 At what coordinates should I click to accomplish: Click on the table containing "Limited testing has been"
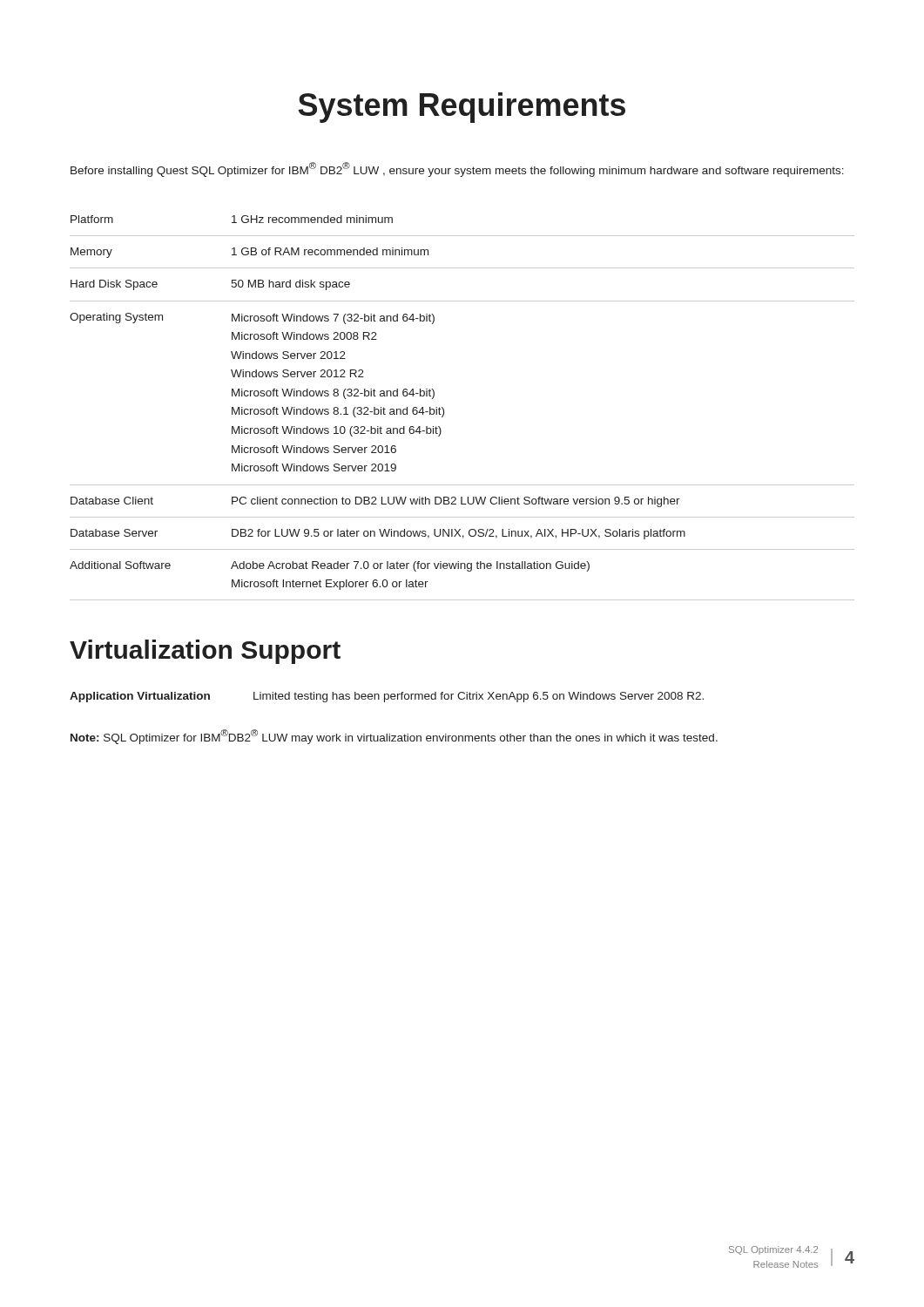point(462,696)
